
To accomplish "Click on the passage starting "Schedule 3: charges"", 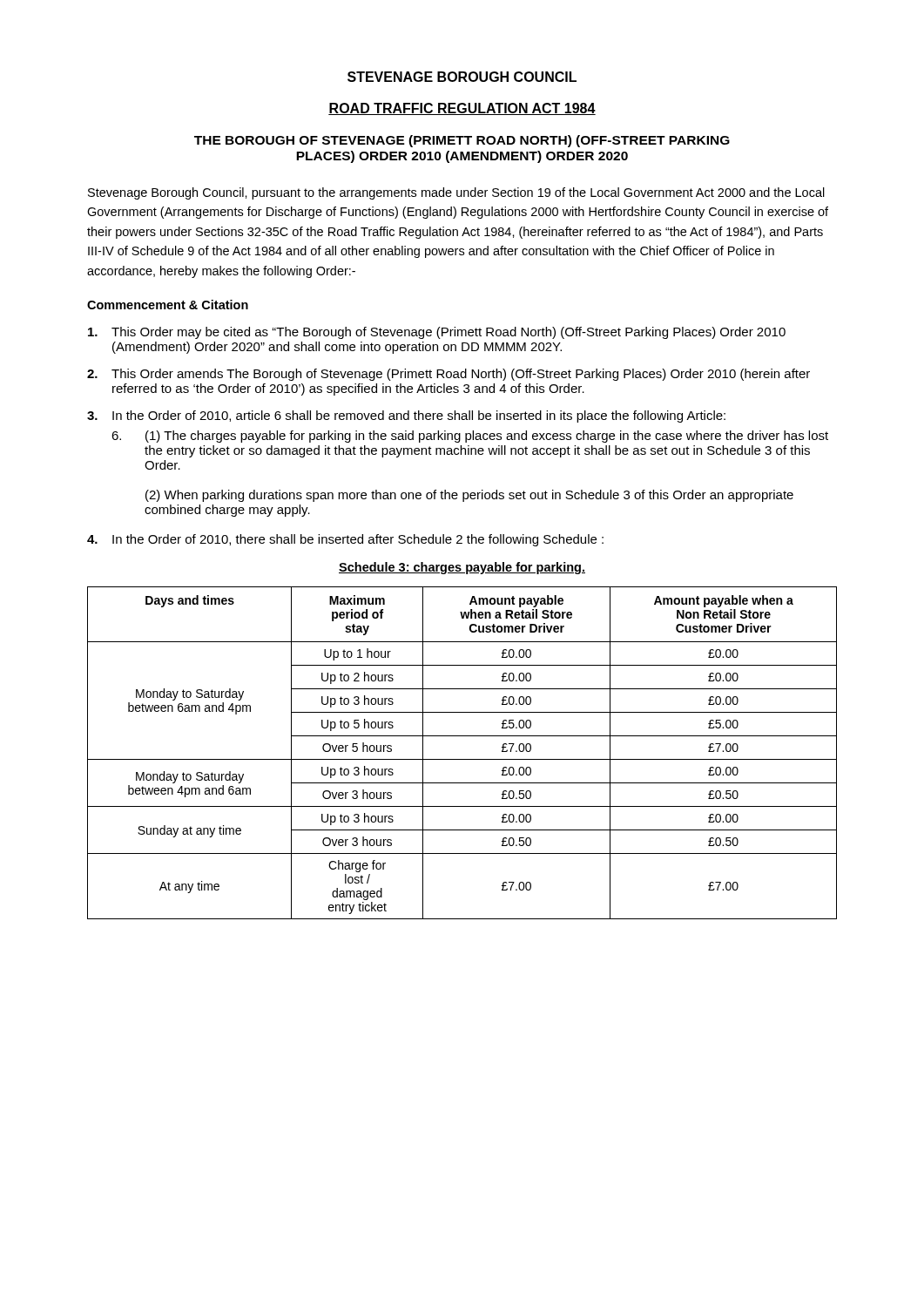I will (462, 568).
